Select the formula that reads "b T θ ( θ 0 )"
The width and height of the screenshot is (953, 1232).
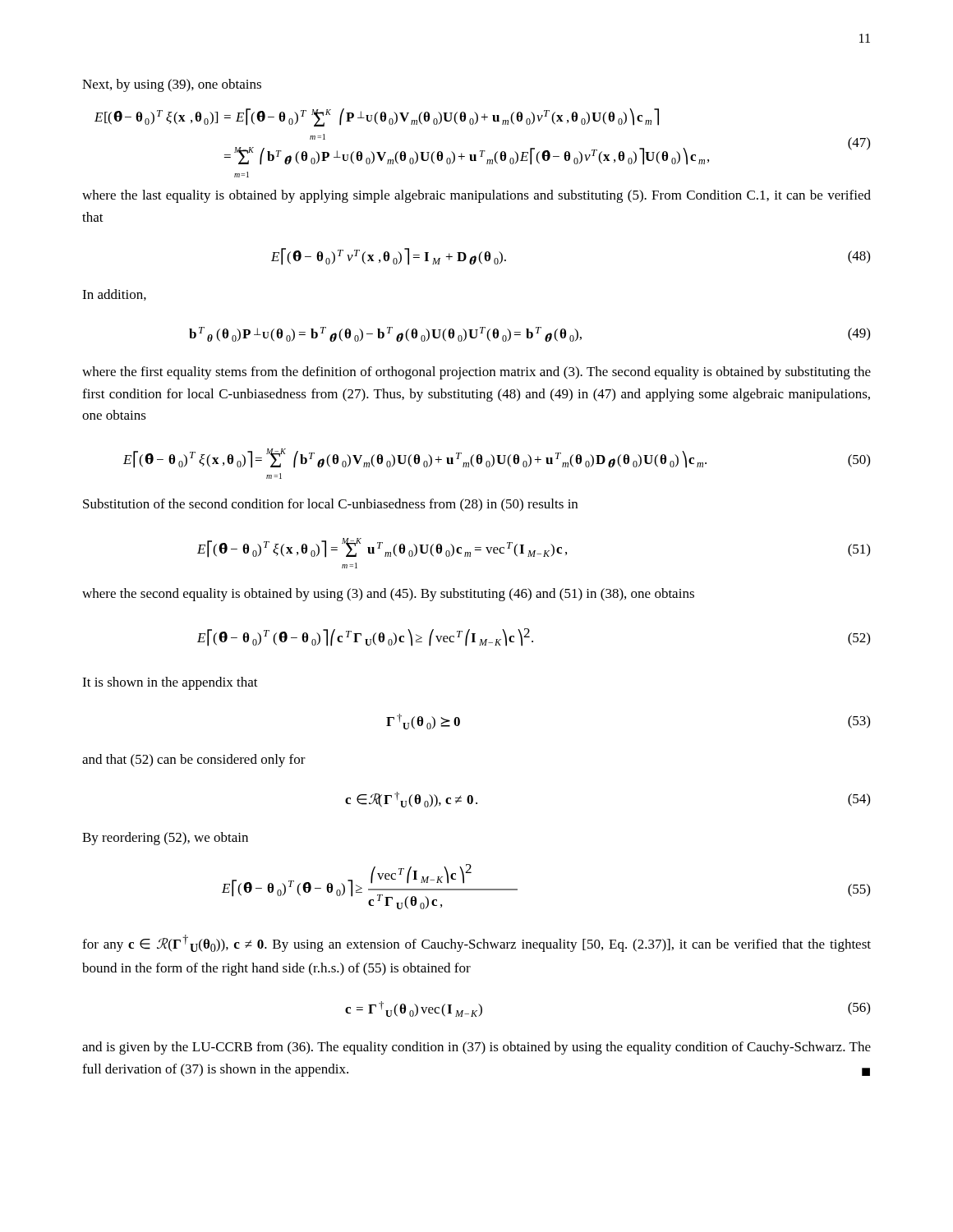coord(476,334)
